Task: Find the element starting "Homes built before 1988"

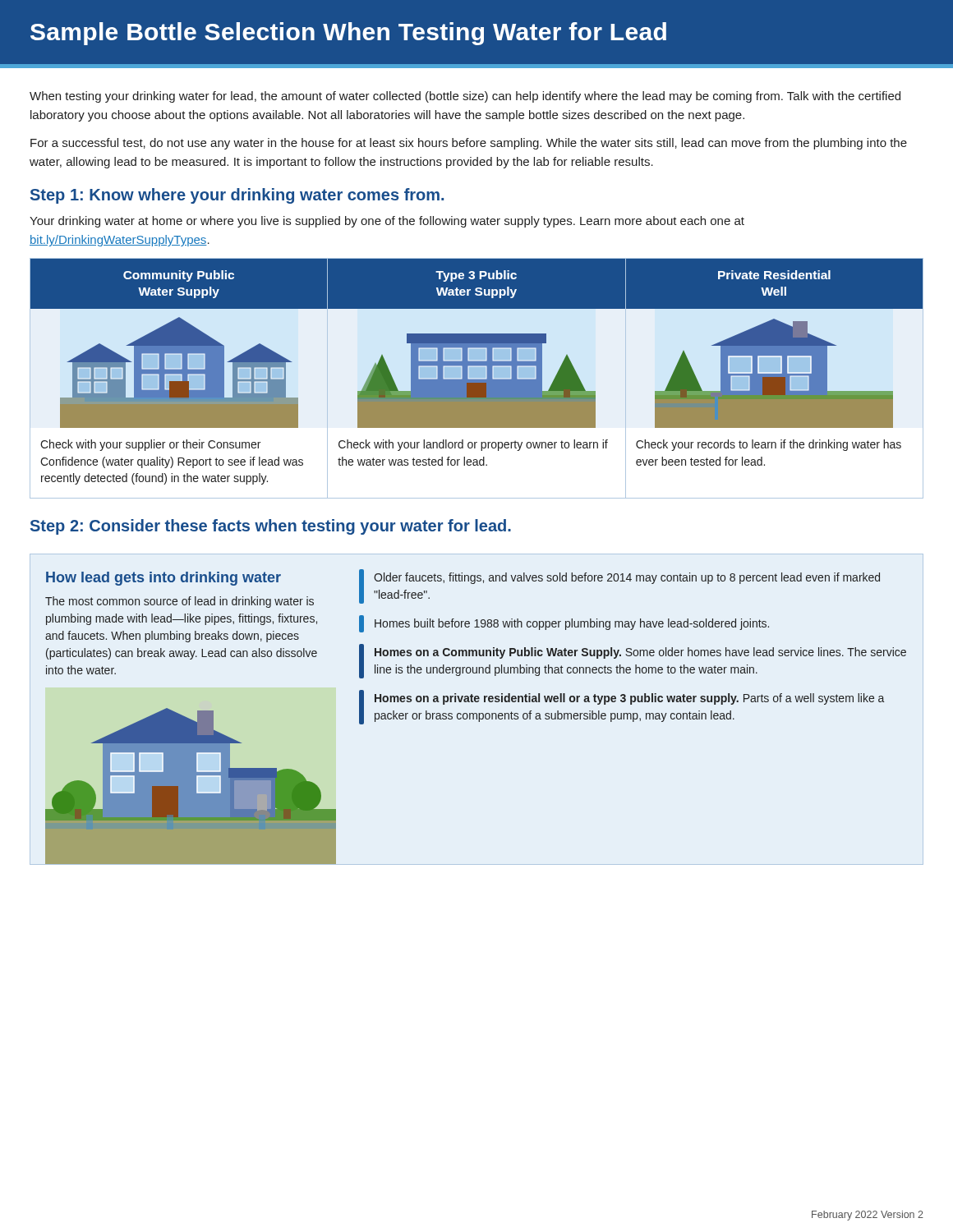Action: (572, 624)
